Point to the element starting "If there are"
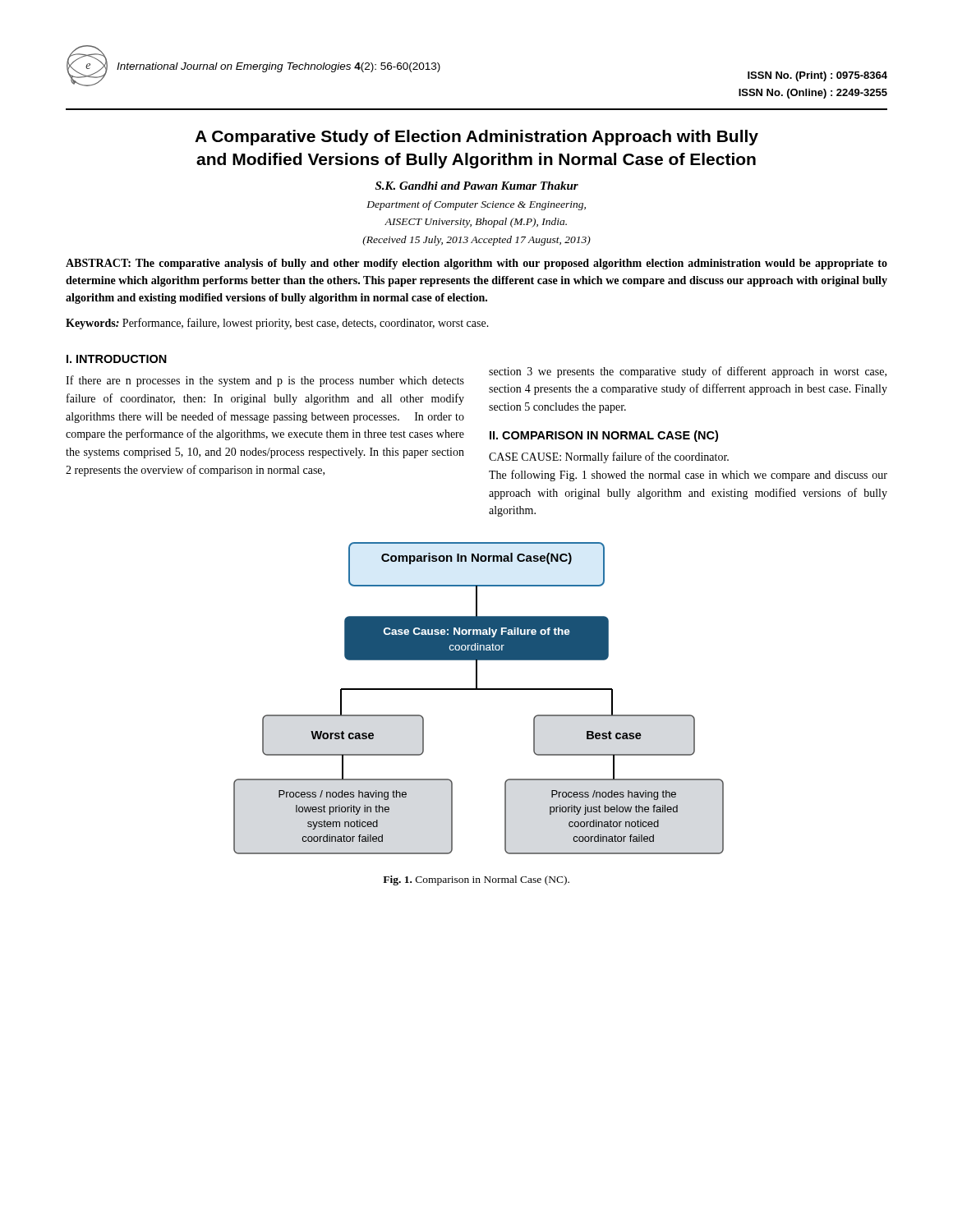Viewport: 953px width, 1232px height. (x=265, y=425)
